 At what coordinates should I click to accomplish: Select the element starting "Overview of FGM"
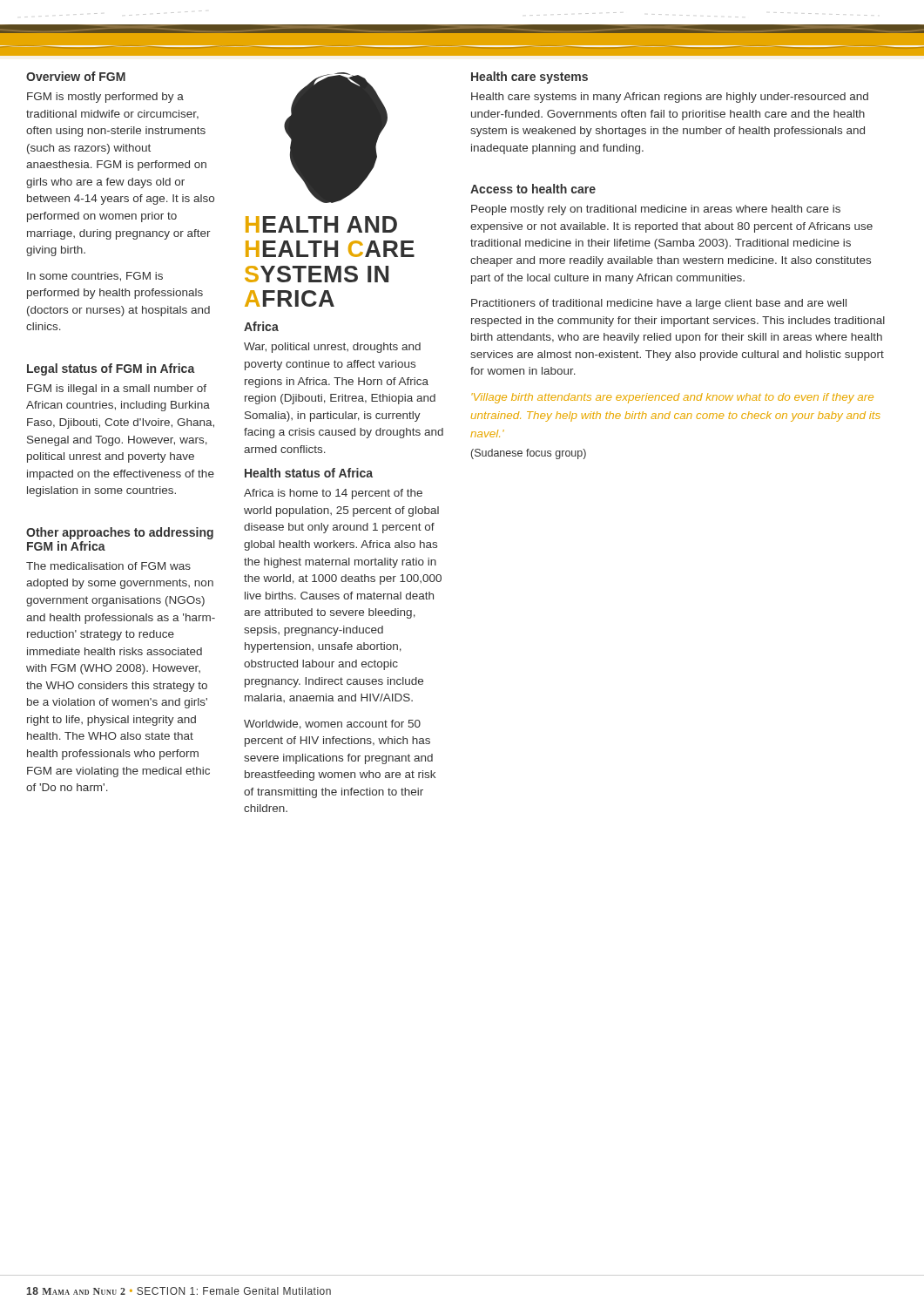pyautogui.click(x=76, y=77)
